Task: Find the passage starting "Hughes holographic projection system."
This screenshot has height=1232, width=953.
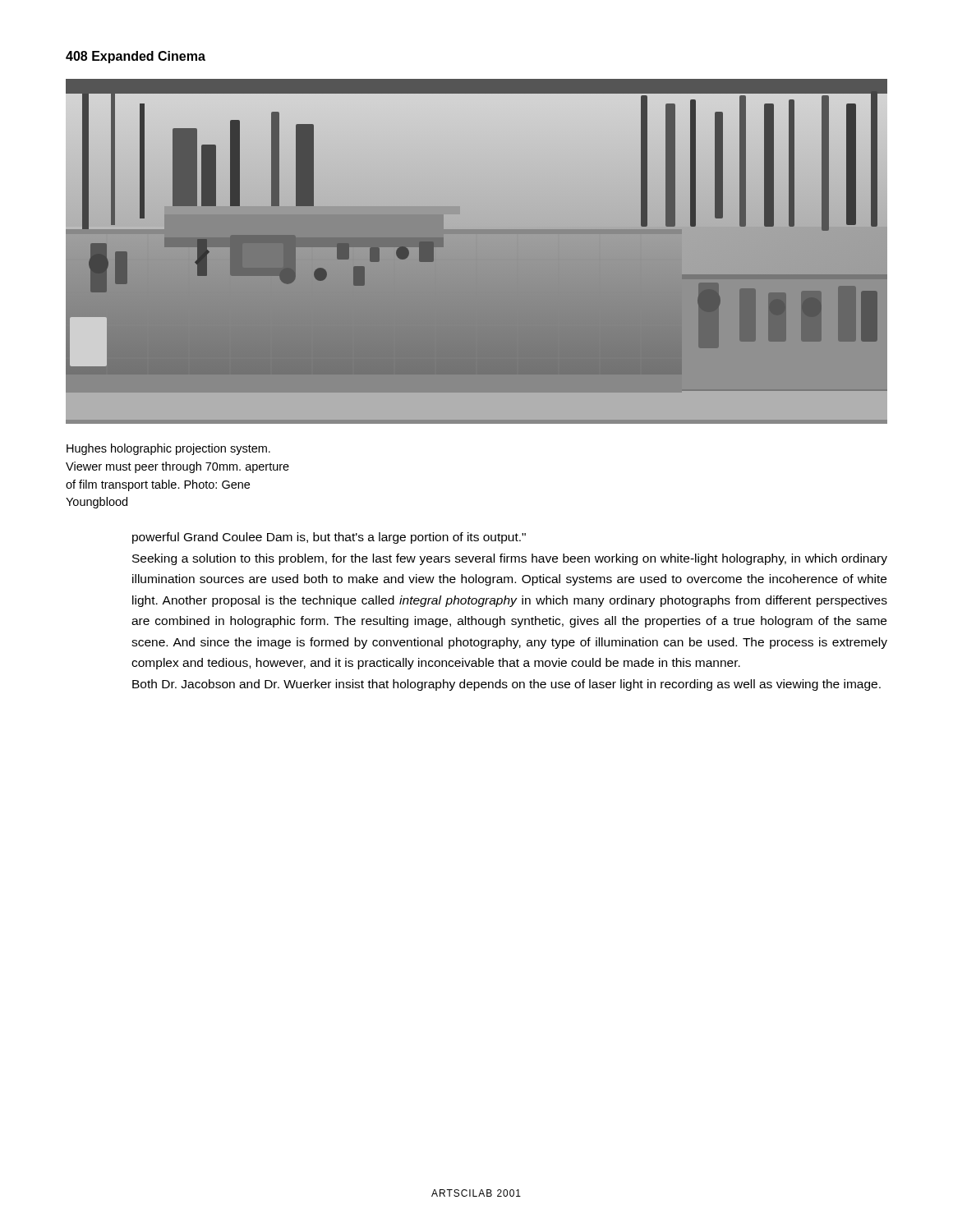Action: pyautogui.click(x=178, y=475)
